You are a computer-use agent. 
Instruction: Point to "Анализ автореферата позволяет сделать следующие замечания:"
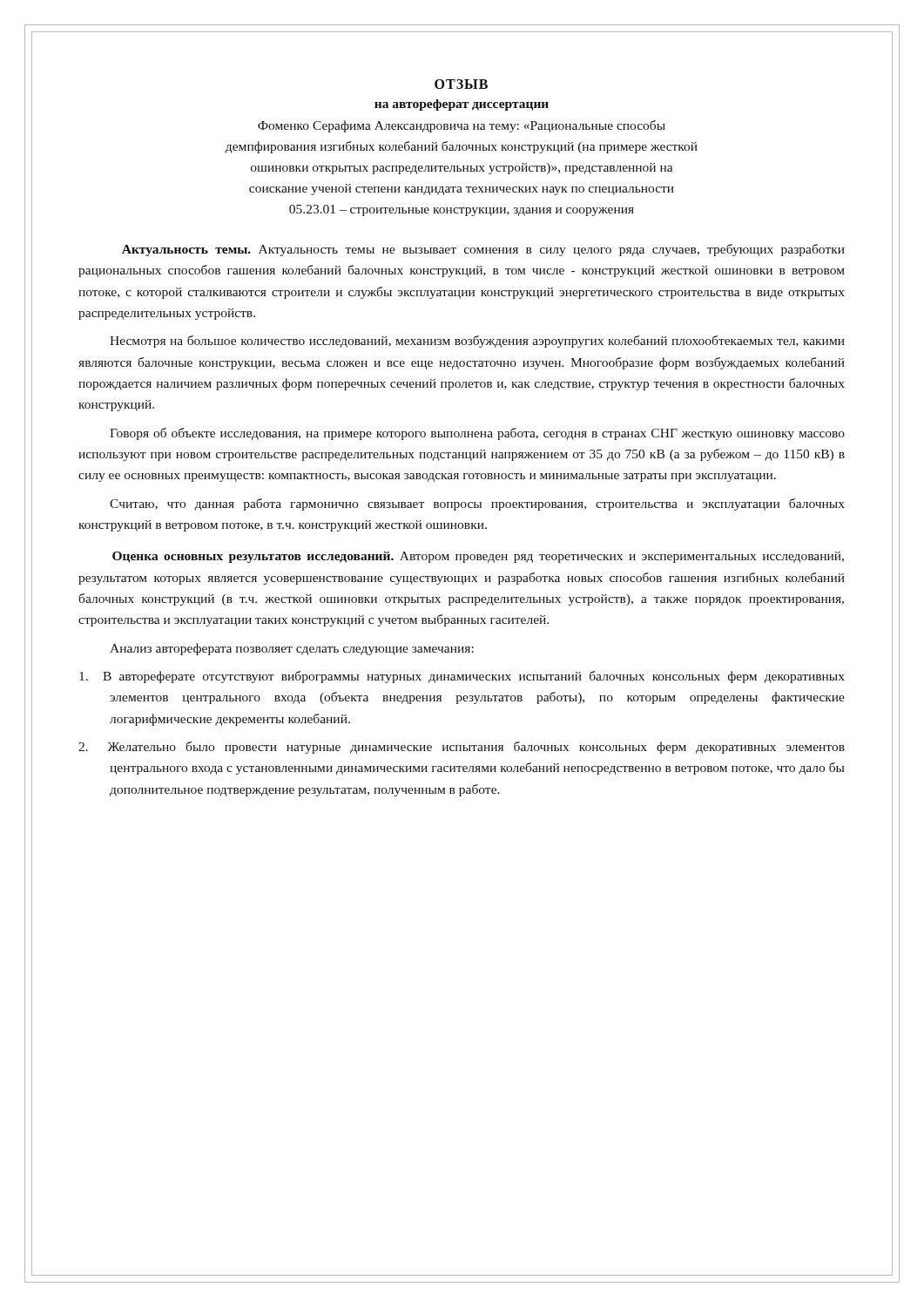[x=292, y=648]
